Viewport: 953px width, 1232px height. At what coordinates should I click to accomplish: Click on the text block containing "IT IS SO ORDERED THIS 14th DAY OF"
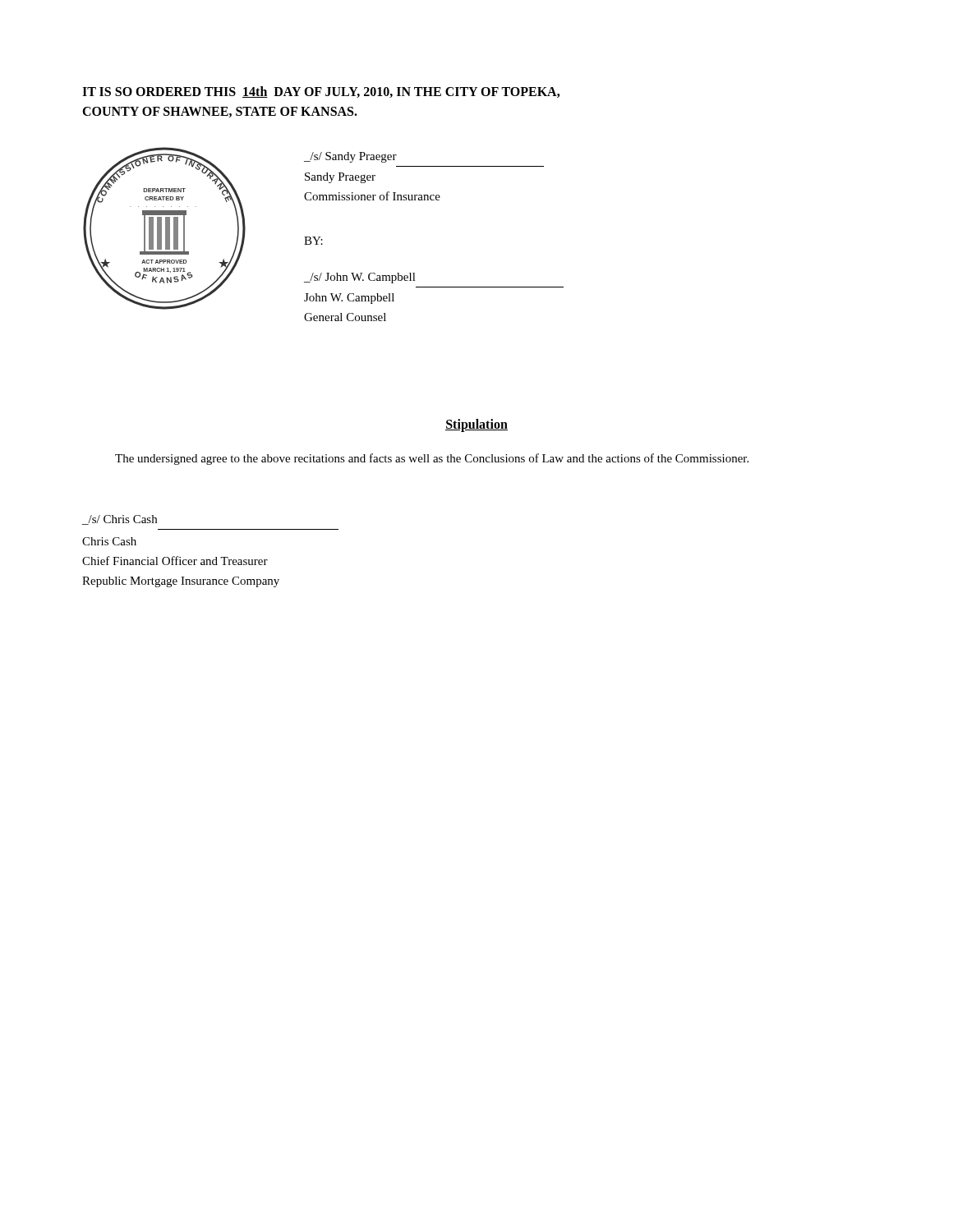coord(321,101)
